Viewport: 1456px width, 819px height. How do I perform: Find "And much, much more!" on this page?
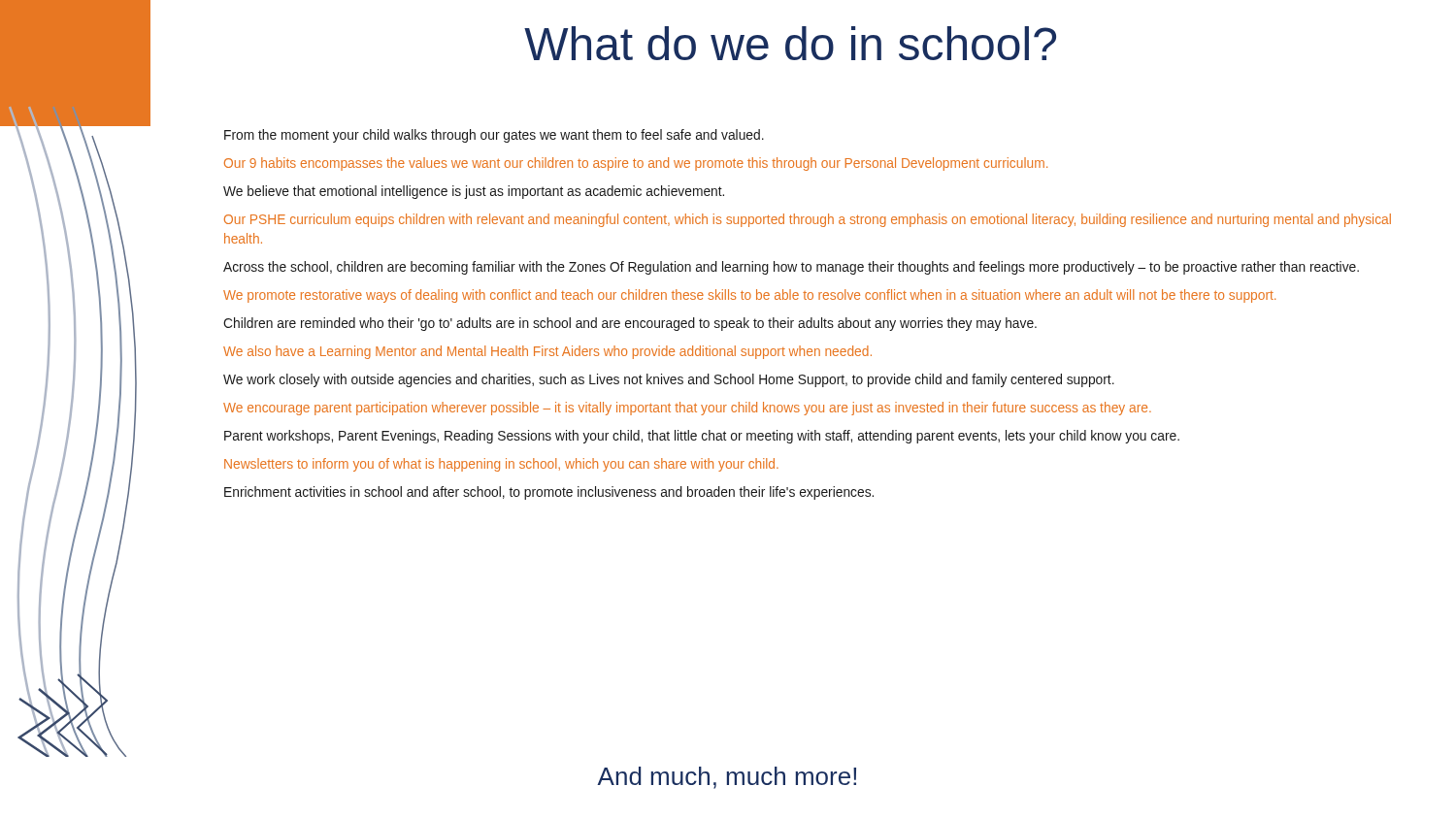tap(728, 776)
